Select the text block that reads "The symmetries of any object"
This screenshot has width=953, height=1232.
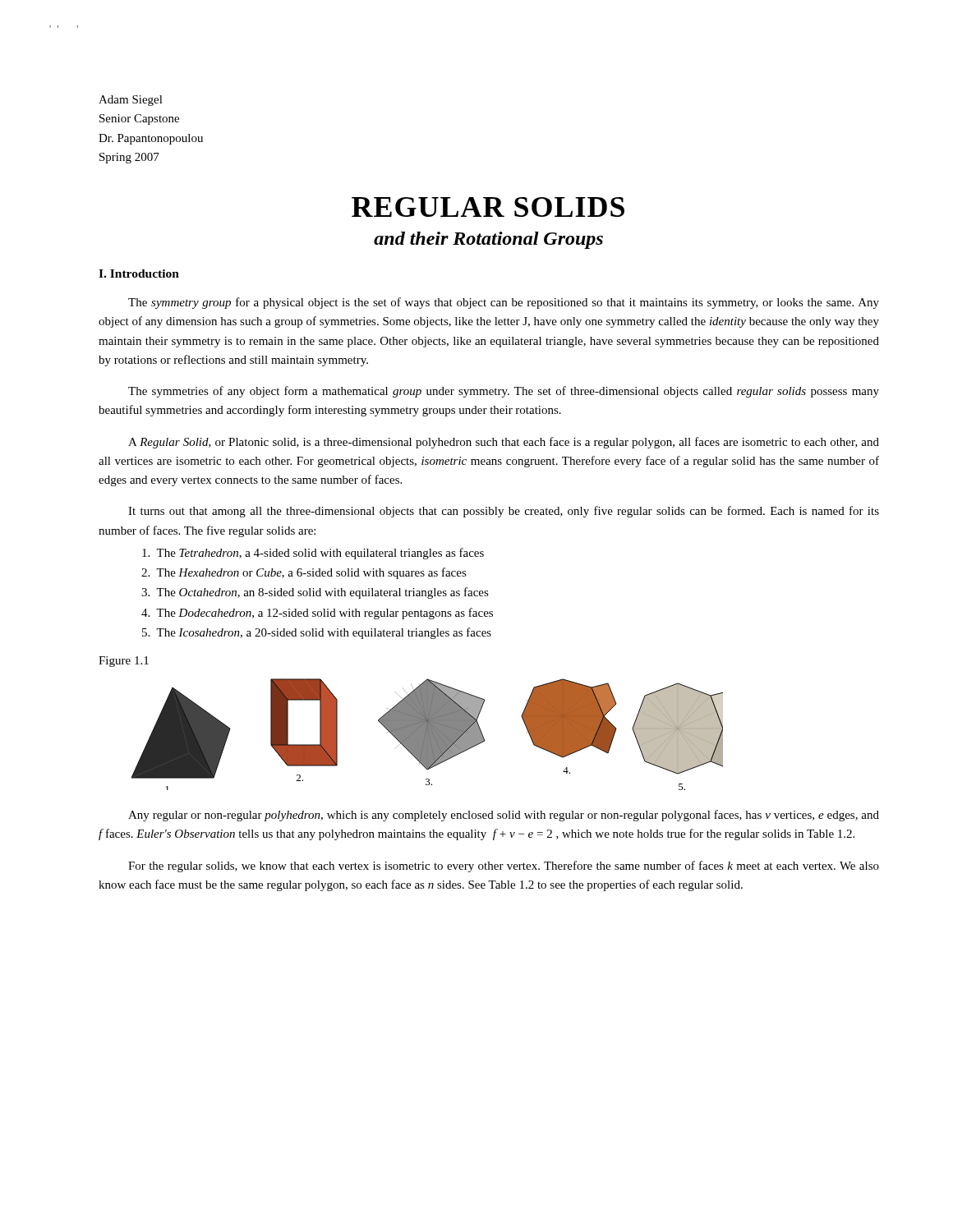coord(489,401)
